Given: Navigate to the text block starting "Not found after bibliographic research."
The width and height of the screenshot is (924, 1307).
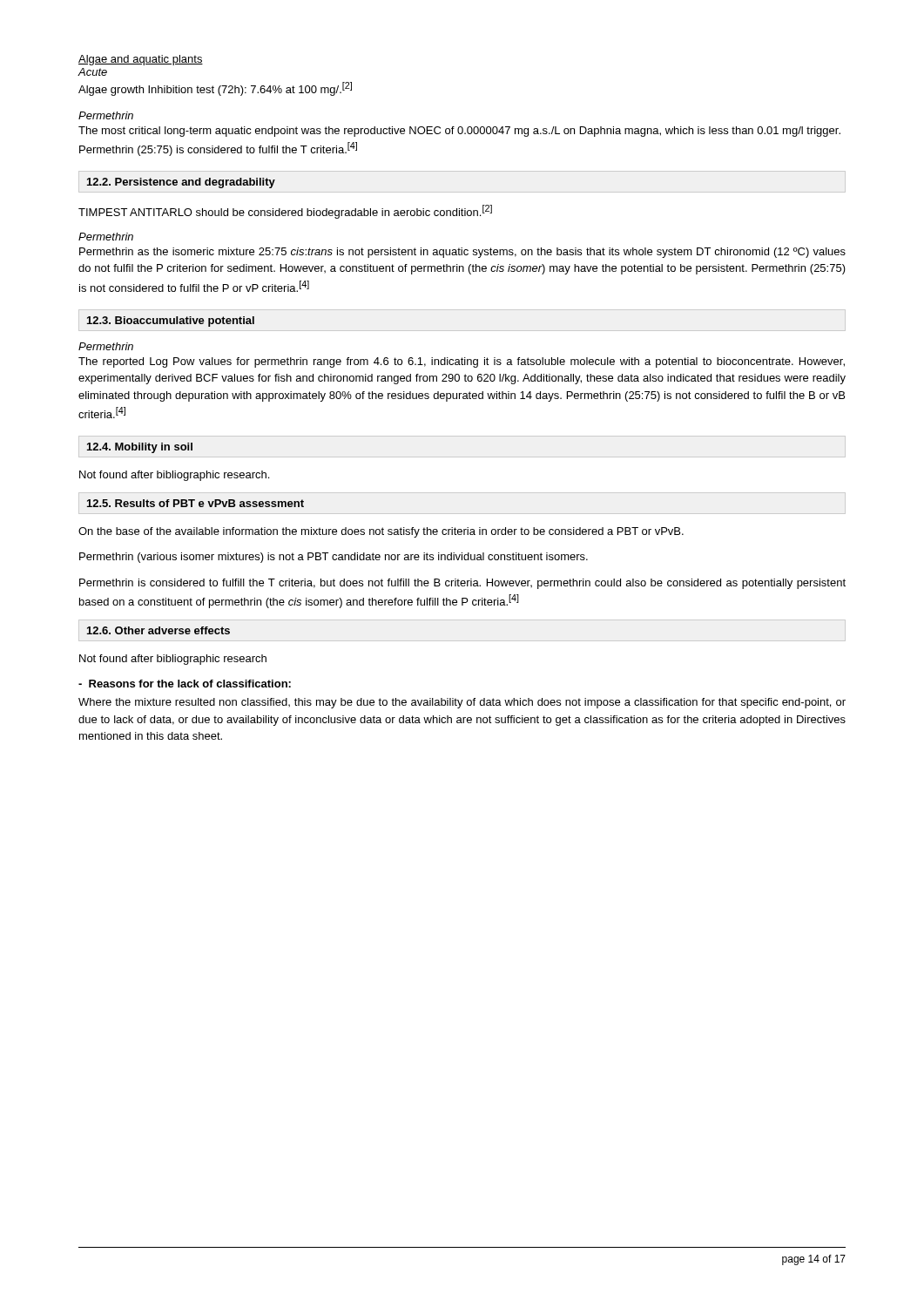Looking at the screenshot, I should [174, 475].
